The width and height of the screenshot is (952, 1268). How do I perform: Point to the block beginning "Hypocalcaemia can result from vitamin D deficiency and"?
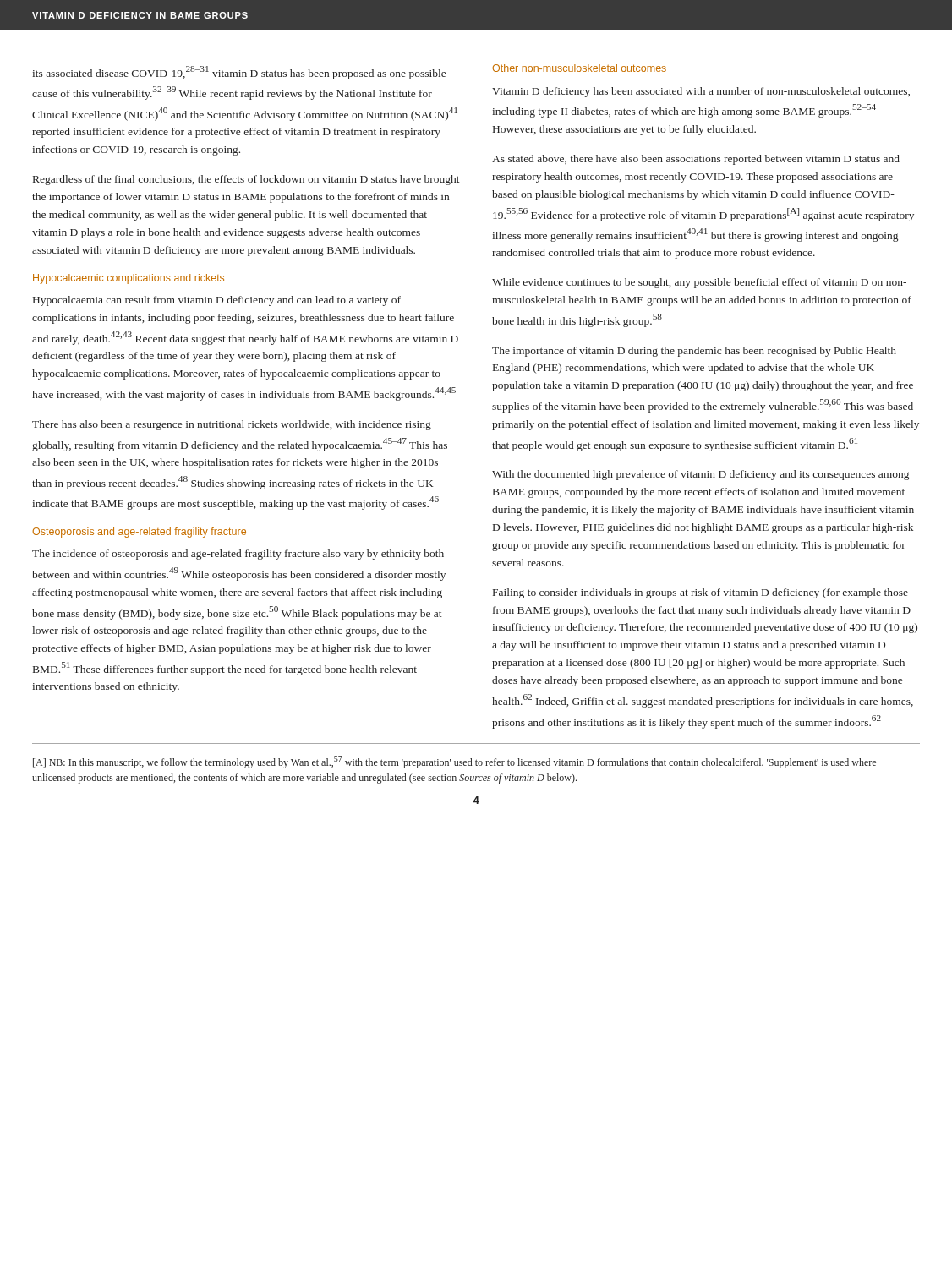coord(245,347)
